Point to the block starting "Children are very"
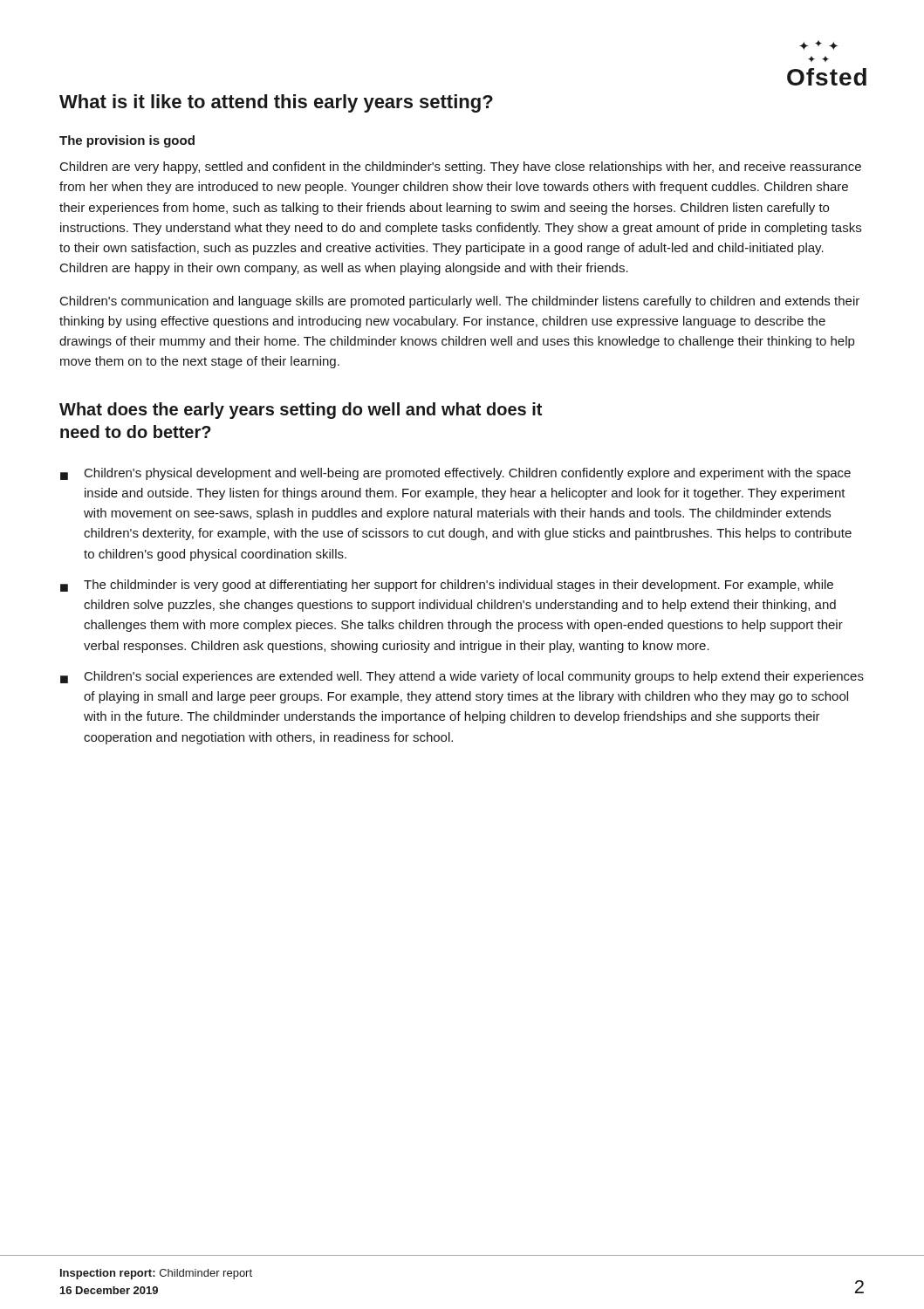 click(461, 217)
